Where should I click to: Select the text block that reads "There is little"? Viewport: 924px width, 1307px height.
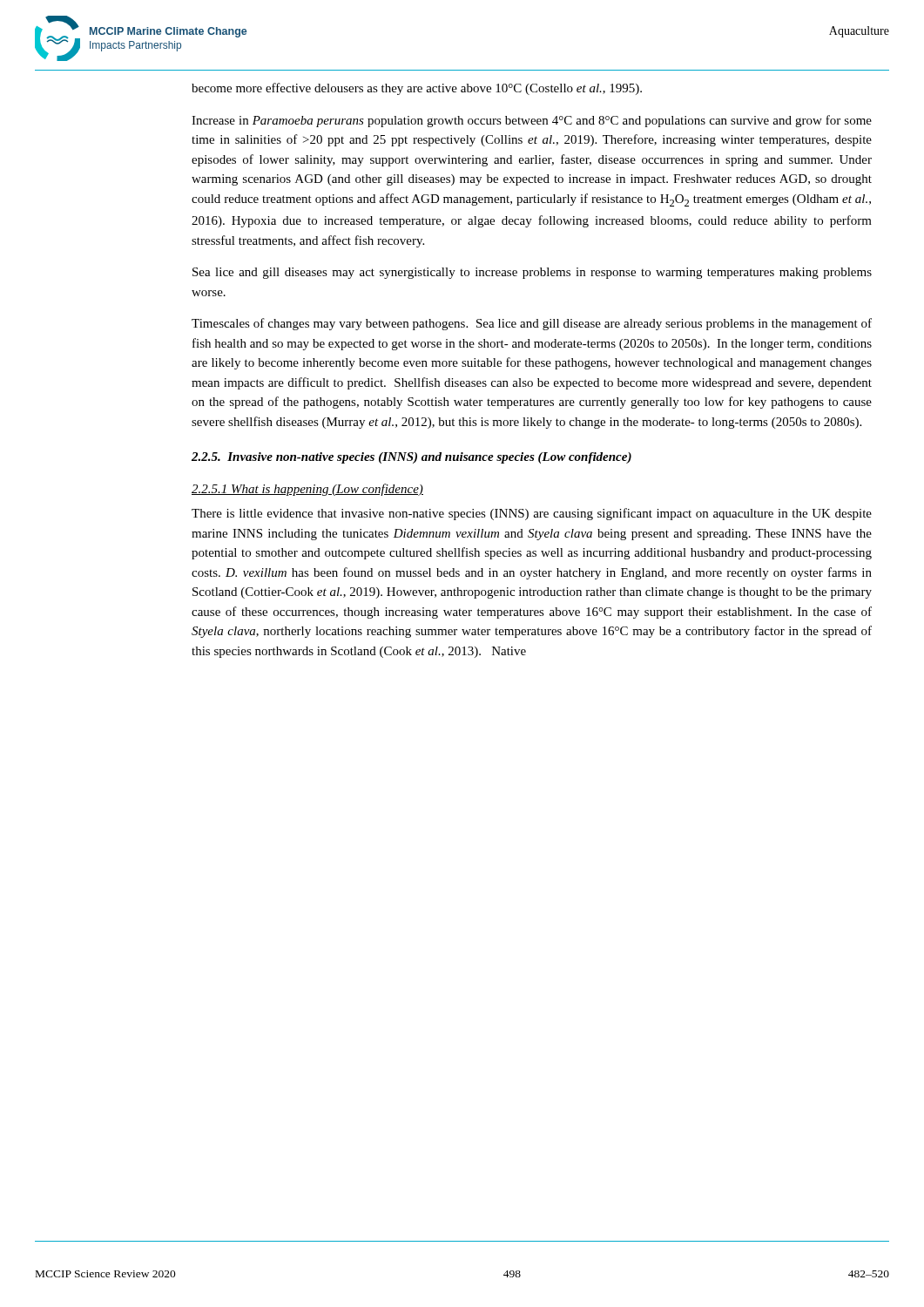532,582
